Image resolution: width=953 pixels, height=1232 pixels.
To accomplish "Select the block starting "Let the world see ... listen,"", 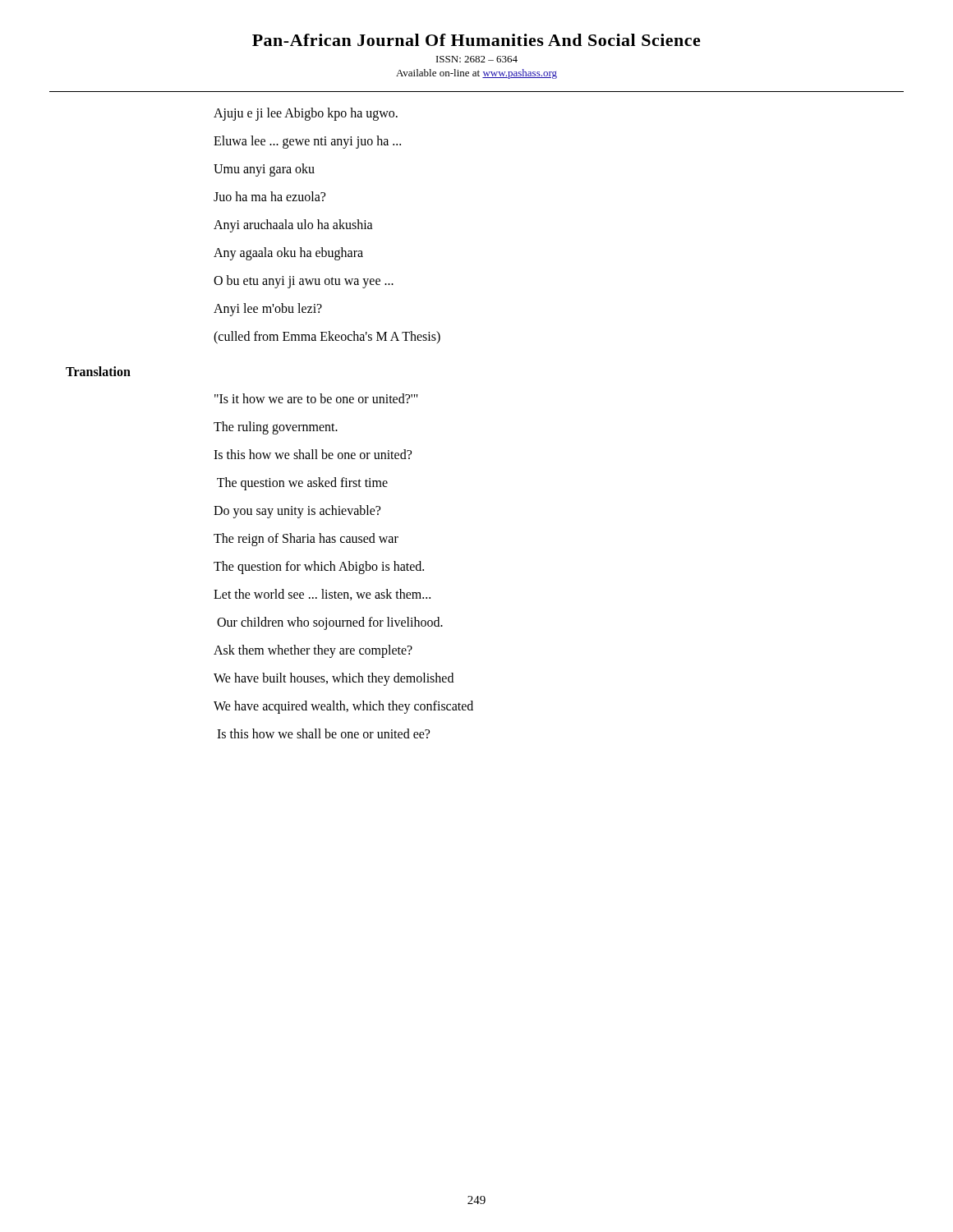I will pos(323,594).
